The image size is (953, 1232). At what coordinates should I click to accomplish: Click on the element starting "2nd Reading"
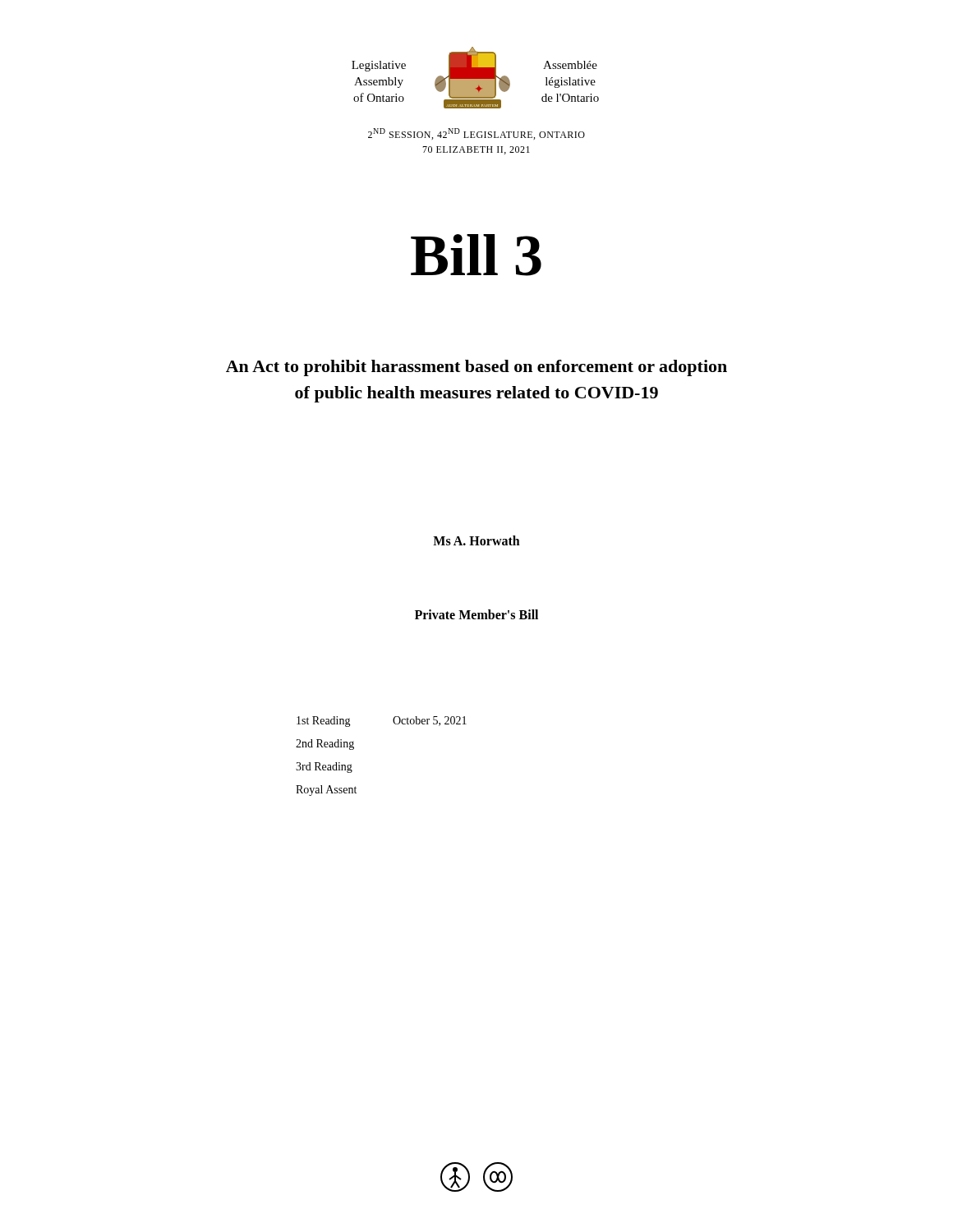[337, 744]
